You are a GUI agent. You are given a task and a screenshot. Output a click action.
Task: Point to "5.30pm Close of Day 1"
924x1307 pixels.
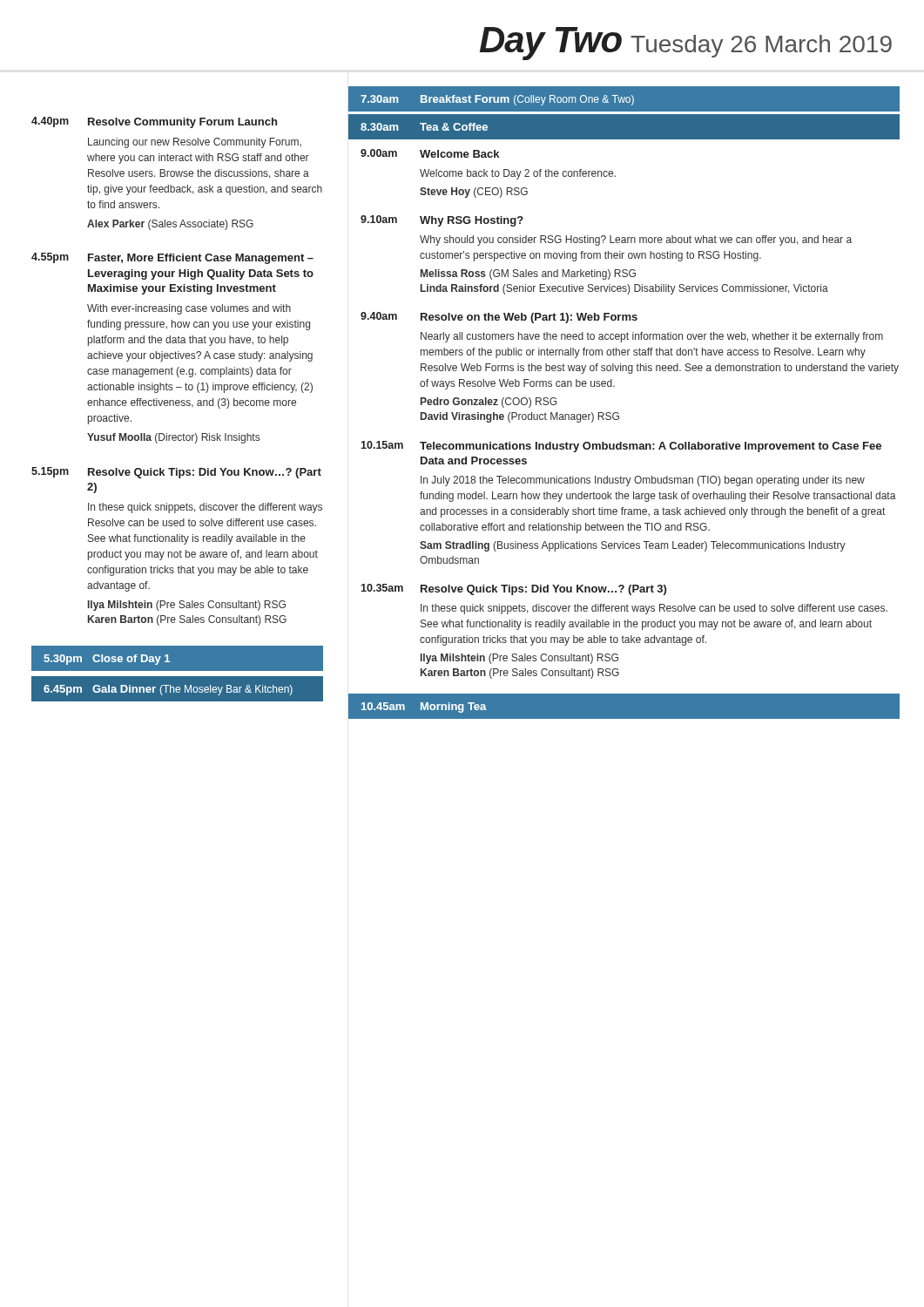coord(177,659)
